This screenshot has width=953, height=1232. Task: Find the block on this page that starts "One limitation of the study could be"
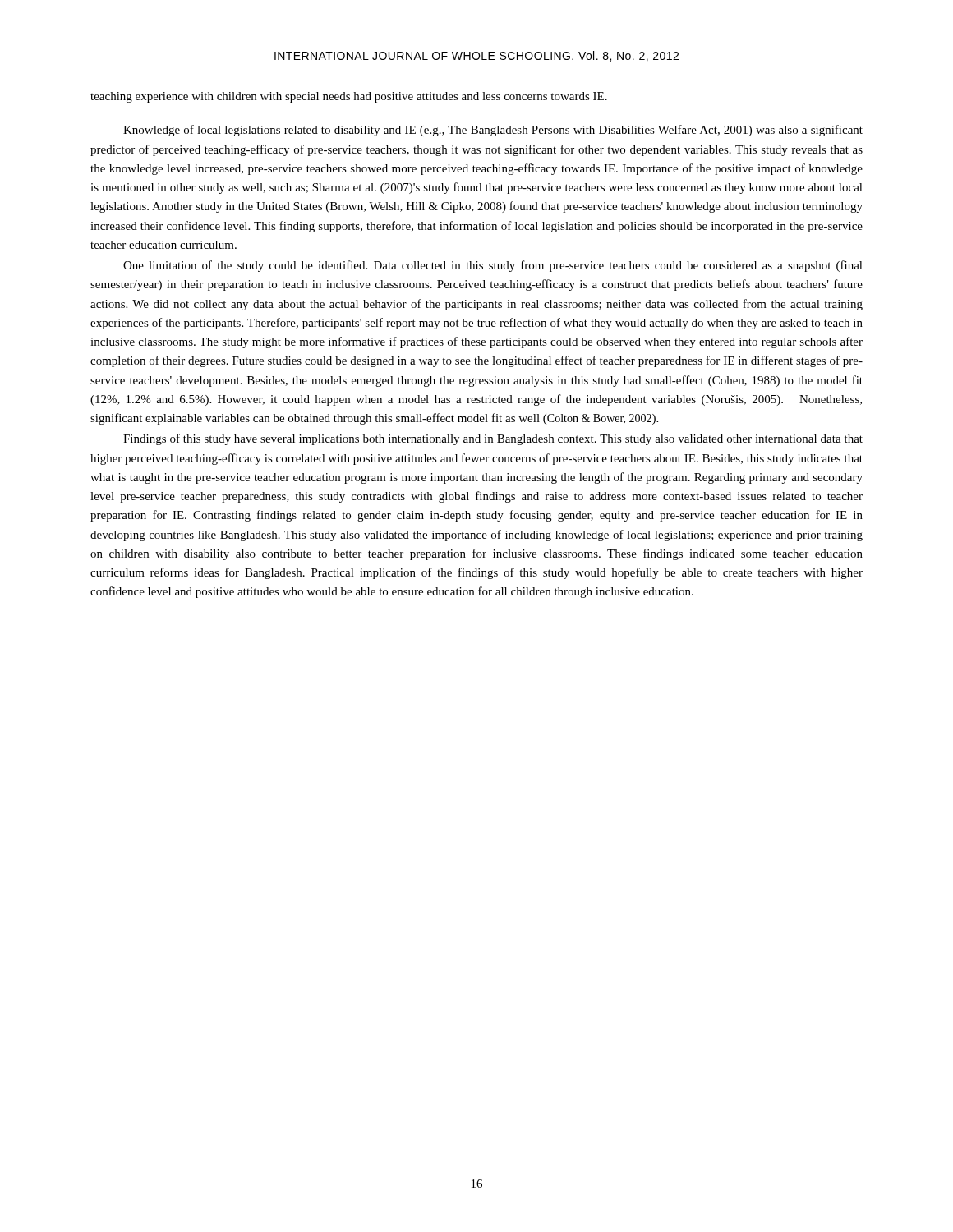pyautogui.click(x=476, y=342)
